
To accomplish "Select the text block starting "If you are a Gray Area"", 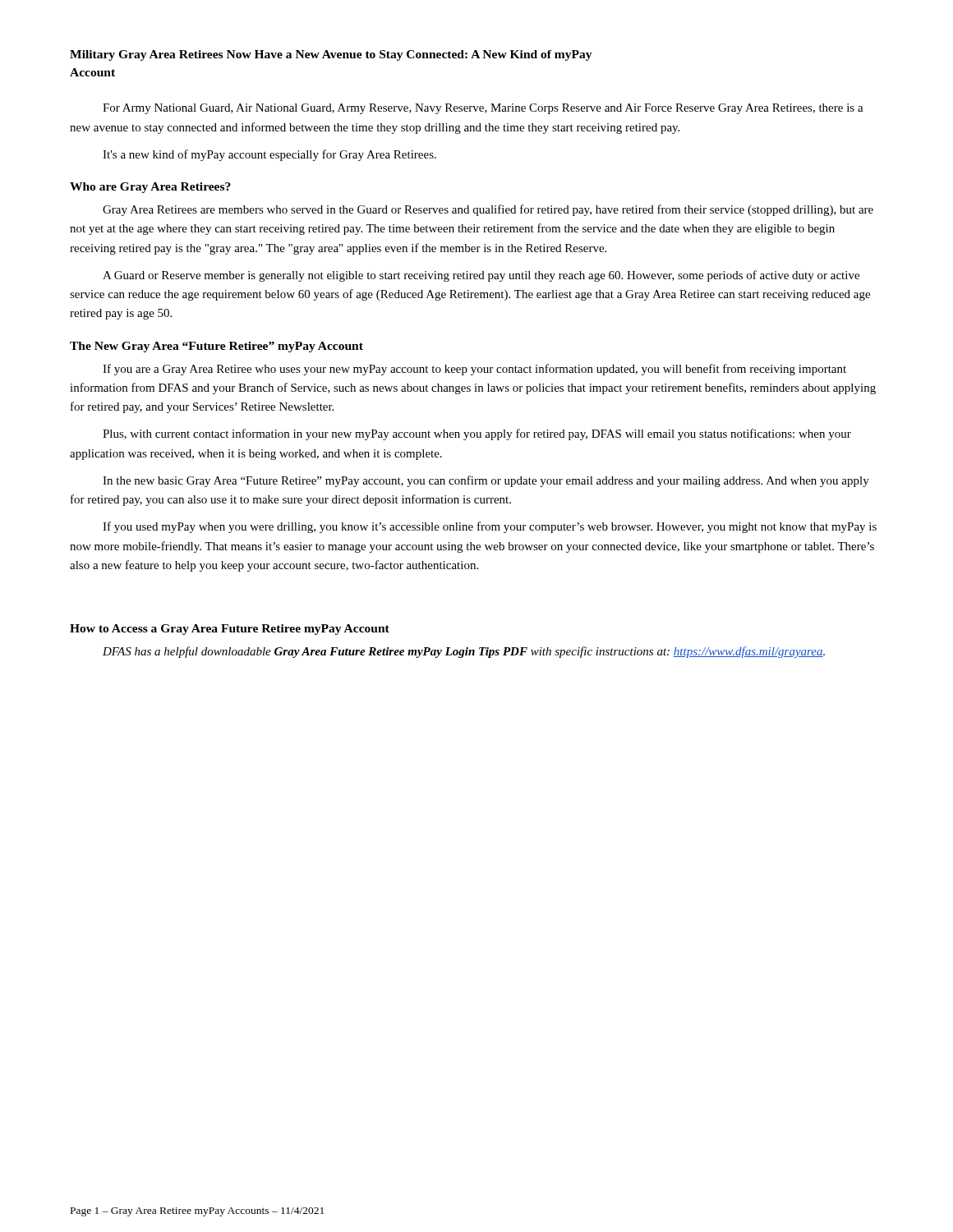I will pos(473,388).
